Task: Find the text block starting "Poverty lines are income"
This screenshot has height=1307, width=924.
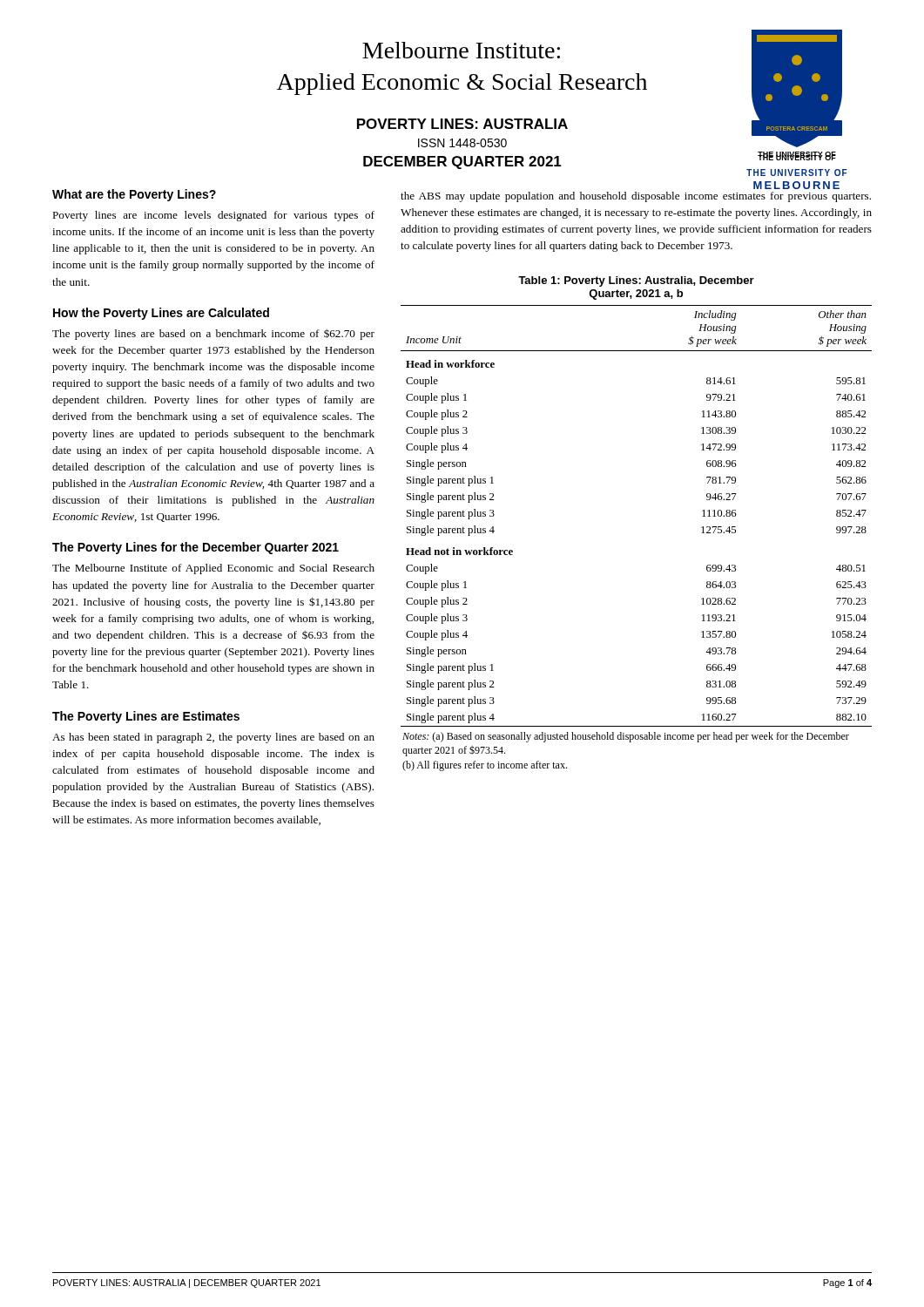Action: pyautogui.click(x=213, y=248)
